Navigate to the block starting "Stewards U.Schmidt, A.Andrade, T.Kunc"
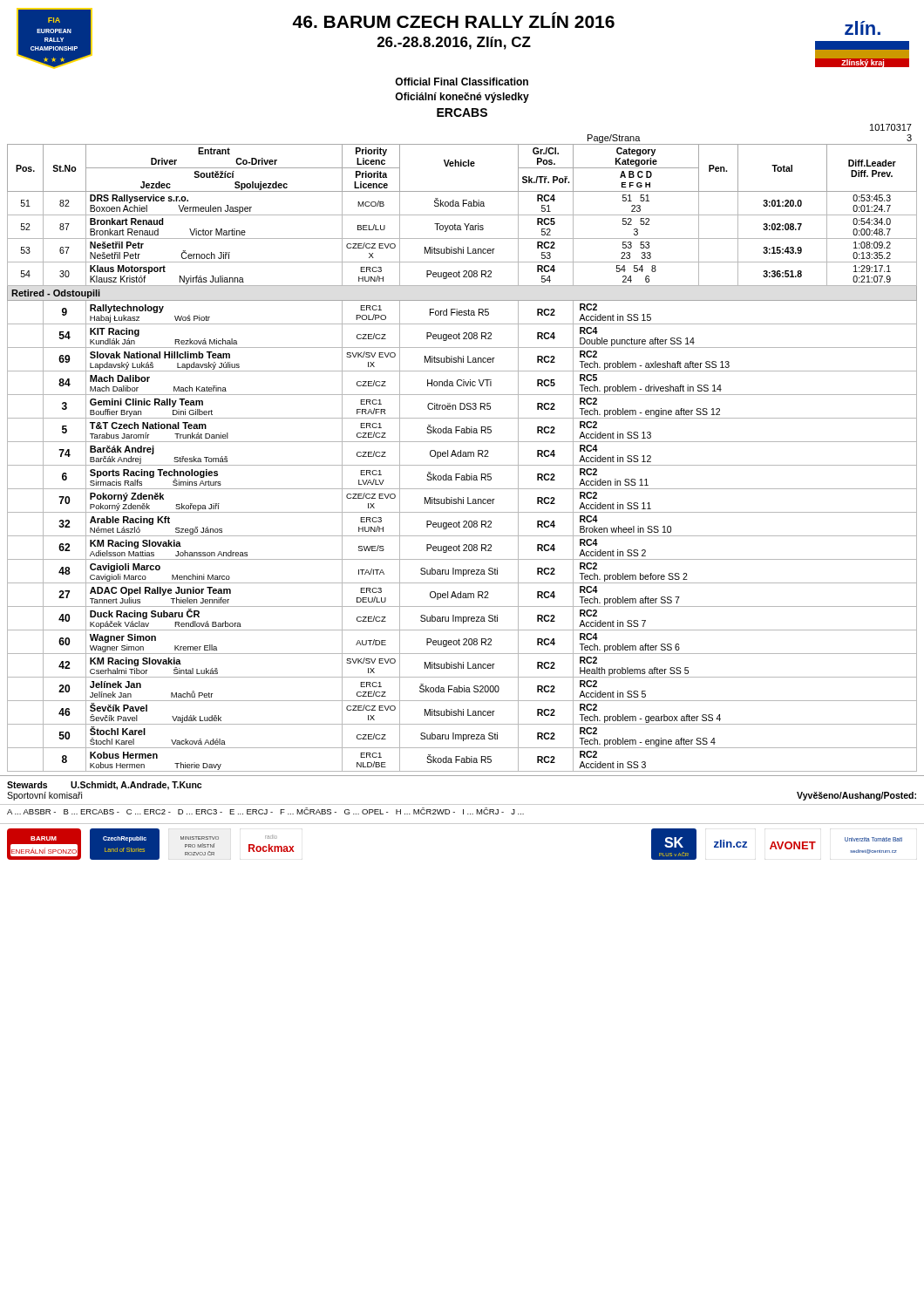 click(x=104, y=785)
